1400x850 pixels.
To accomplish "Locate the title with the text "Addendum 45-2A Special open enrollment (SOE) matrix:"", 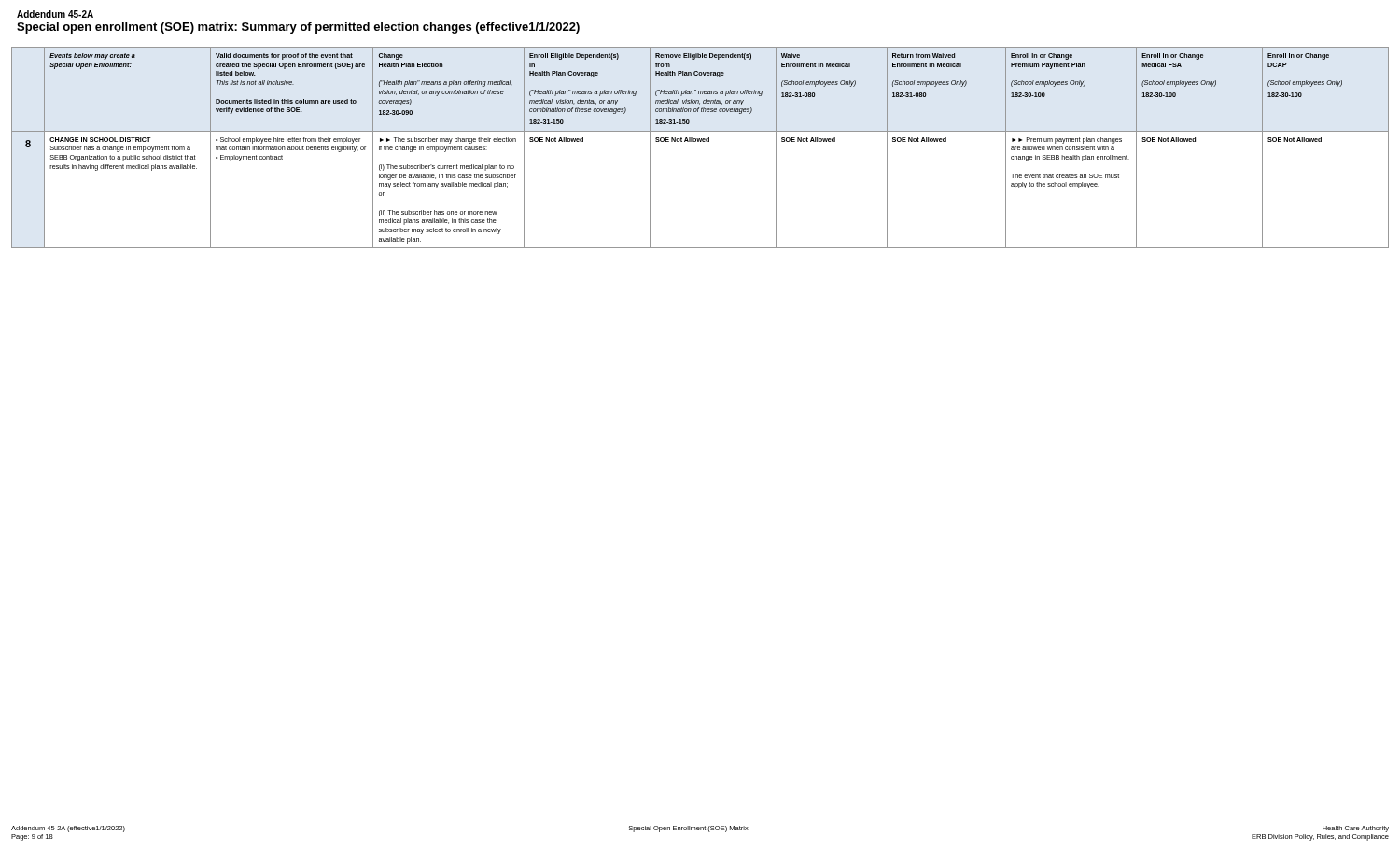I will (298, 21).
